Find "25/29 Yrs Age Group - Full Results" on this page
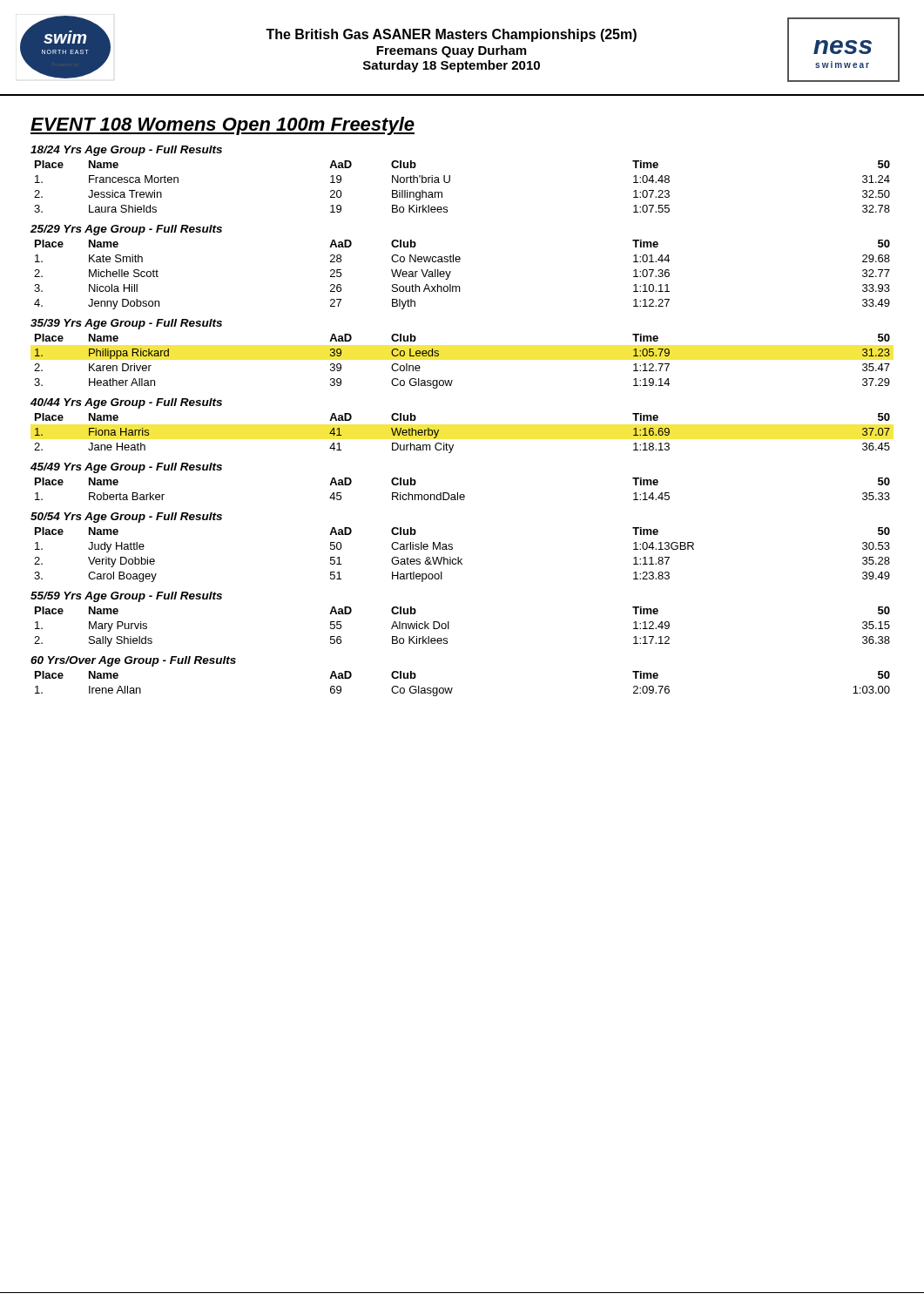Screen dimensions: 1307x924 pyautogui.click(x=127, y=229)
